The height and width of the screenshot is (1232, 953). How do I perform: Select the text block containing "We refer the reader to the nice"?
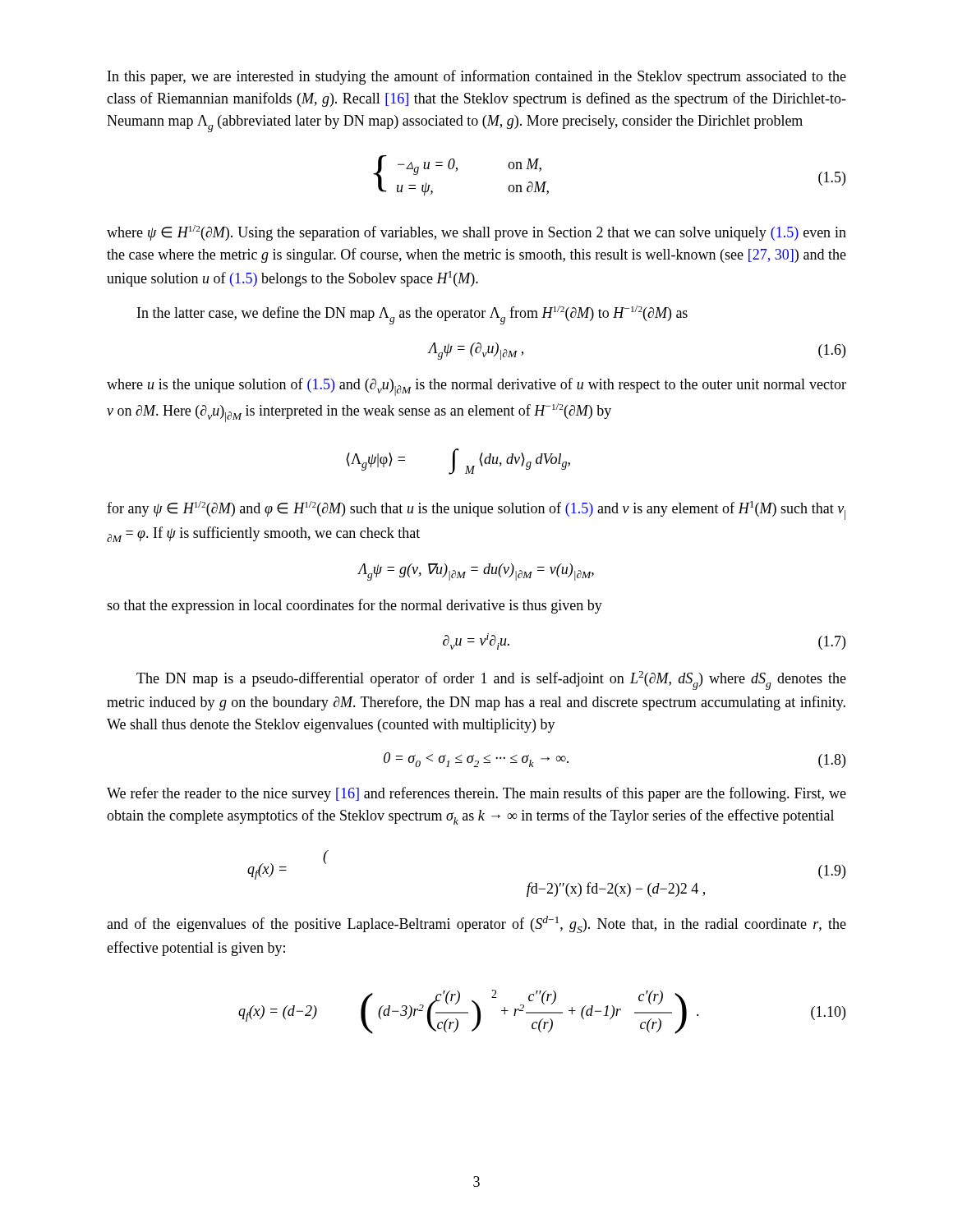click(x=476, y=806)
